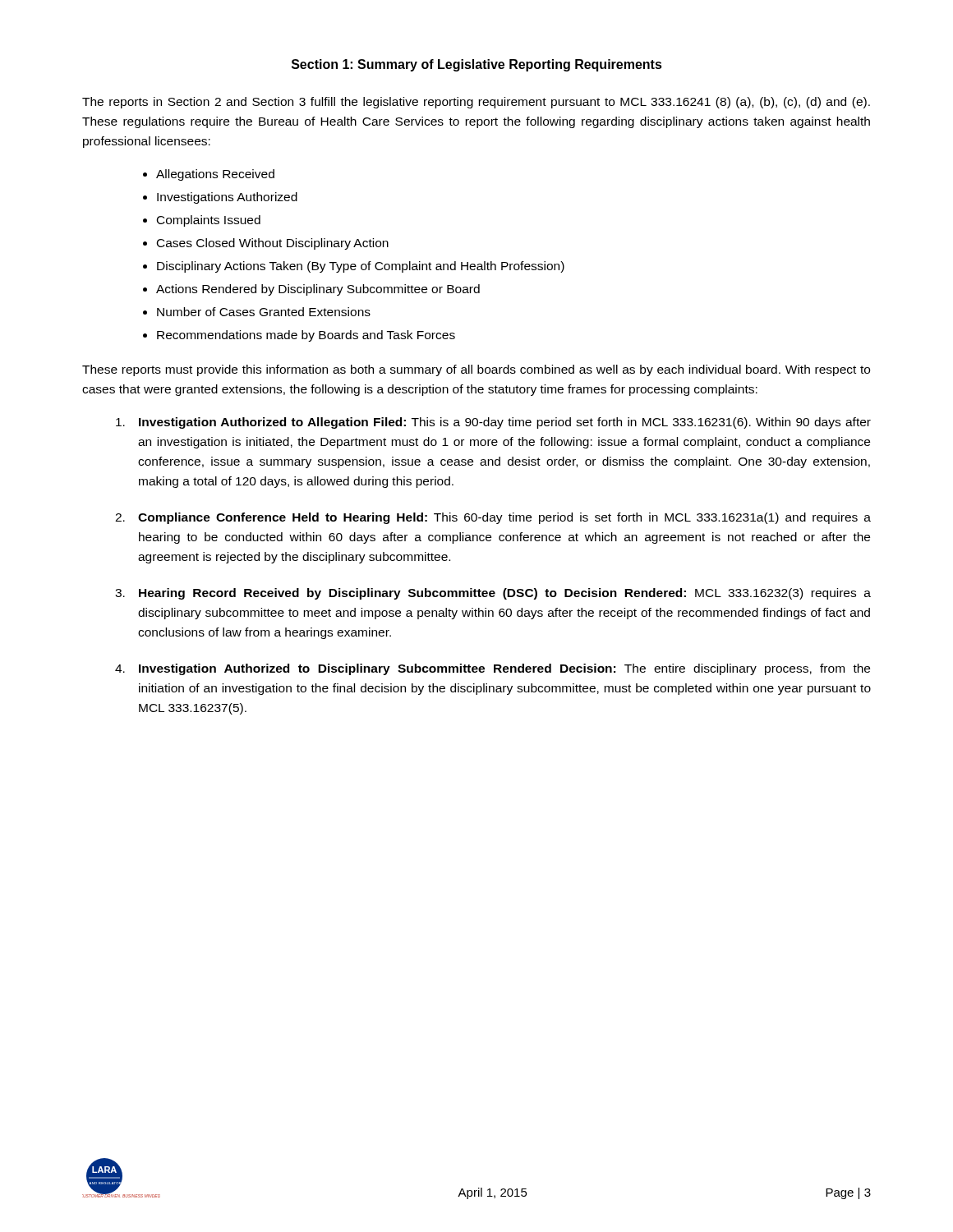Click on the logo

(121, 1182)
